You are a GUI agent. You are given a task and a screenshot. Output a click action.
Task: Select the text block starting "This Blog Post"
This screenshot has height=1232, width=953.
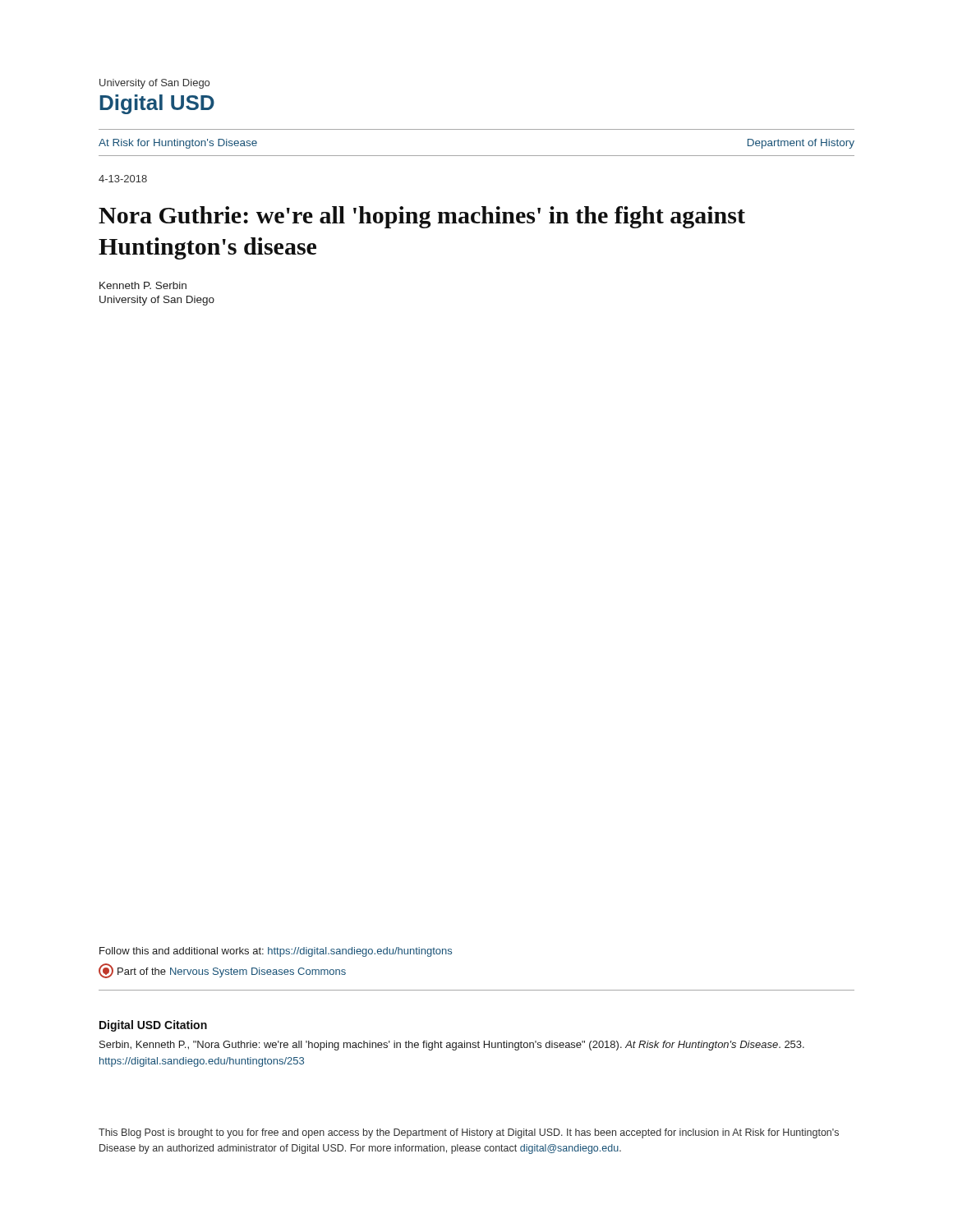(469, 1141)
